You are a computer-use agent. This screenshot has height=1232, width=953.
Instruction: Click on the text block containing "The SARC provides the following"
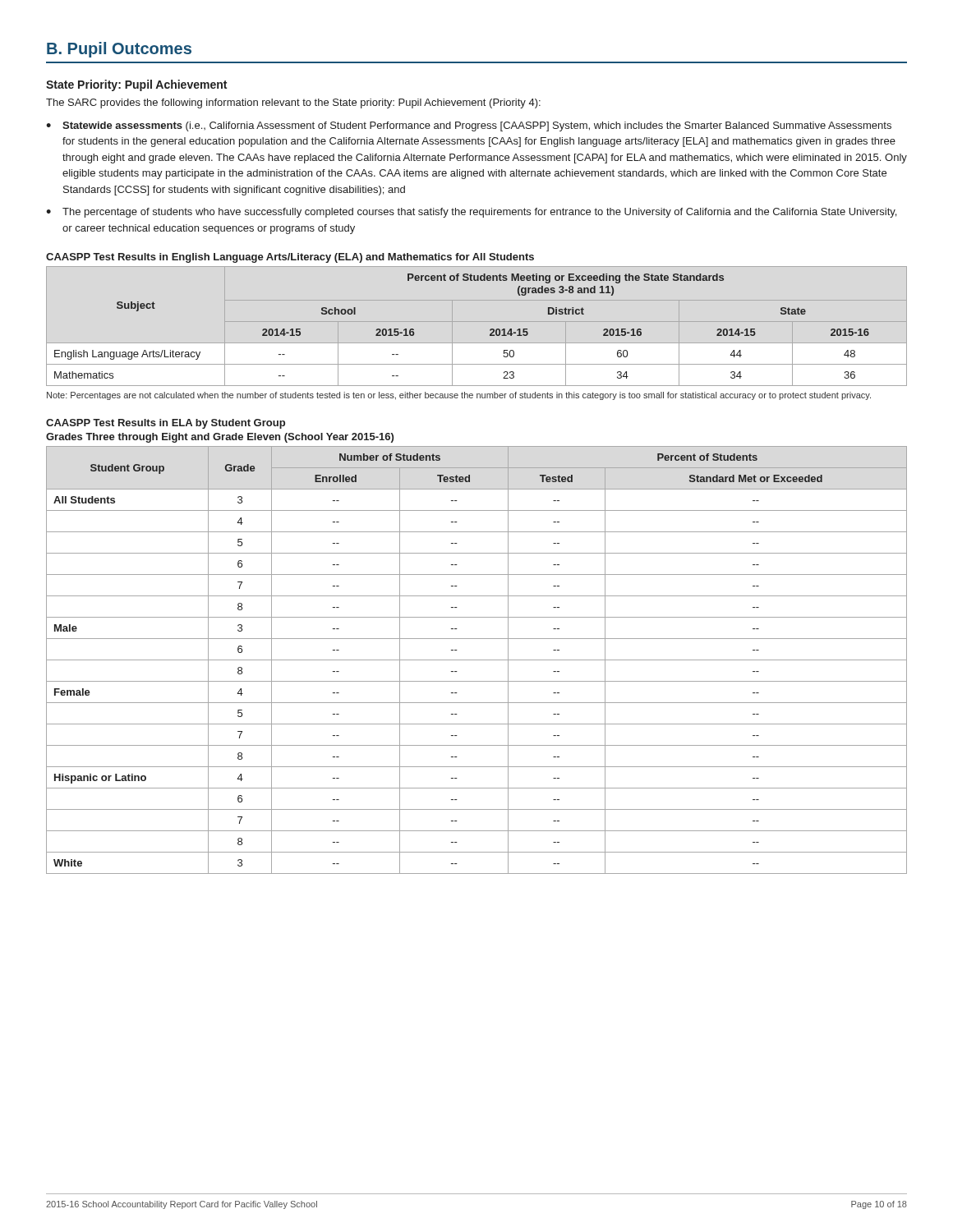(x=476, y=103)
